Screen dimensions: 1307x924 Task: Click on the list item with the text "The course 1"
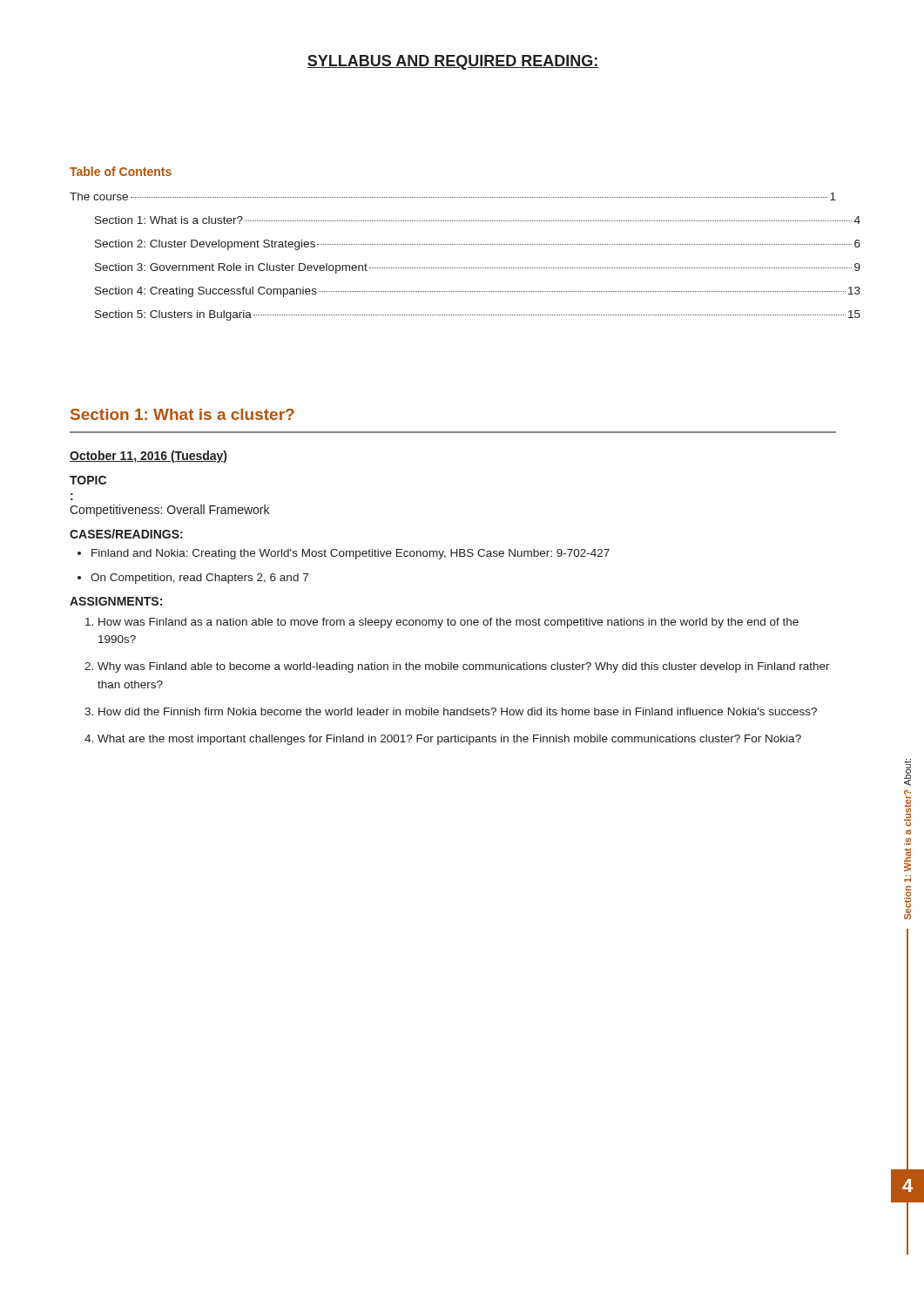pyautogui.click(x=453, y=197)
